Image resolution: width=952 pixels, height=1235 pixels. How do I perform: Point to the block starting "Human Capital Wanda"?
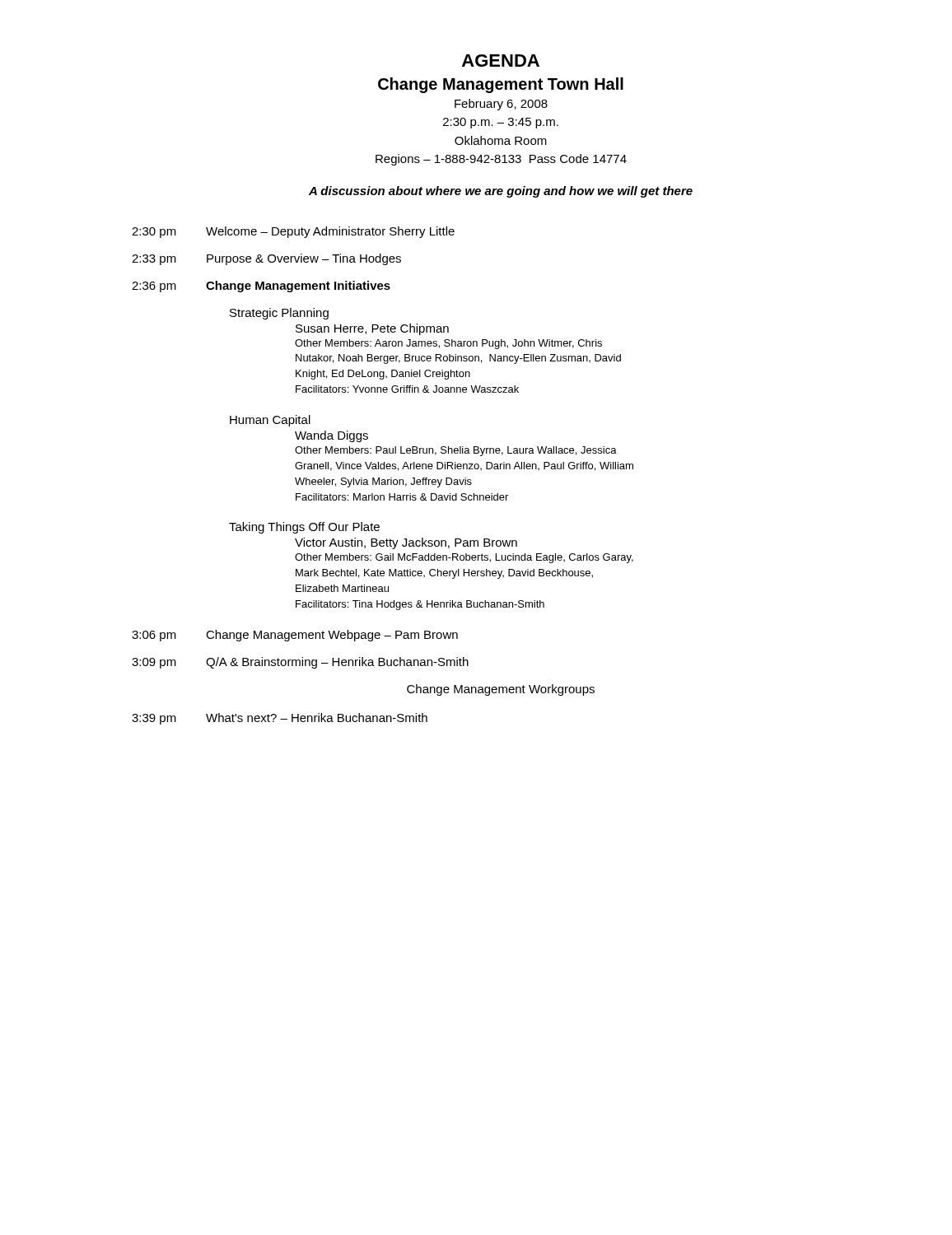549,459
